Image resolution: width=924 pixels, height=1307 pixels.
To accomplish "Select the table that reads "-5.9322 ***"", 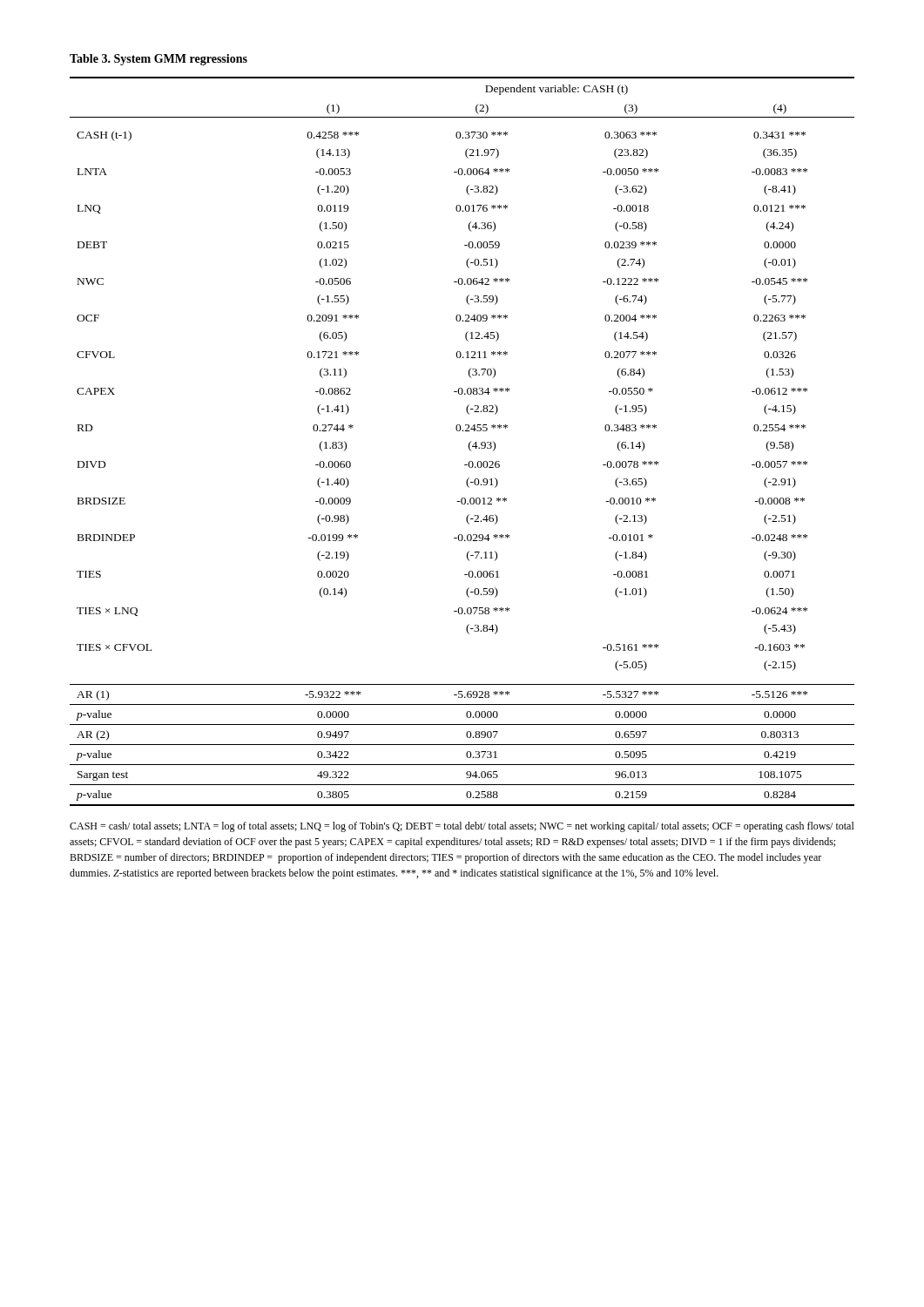I will [462, 441].
